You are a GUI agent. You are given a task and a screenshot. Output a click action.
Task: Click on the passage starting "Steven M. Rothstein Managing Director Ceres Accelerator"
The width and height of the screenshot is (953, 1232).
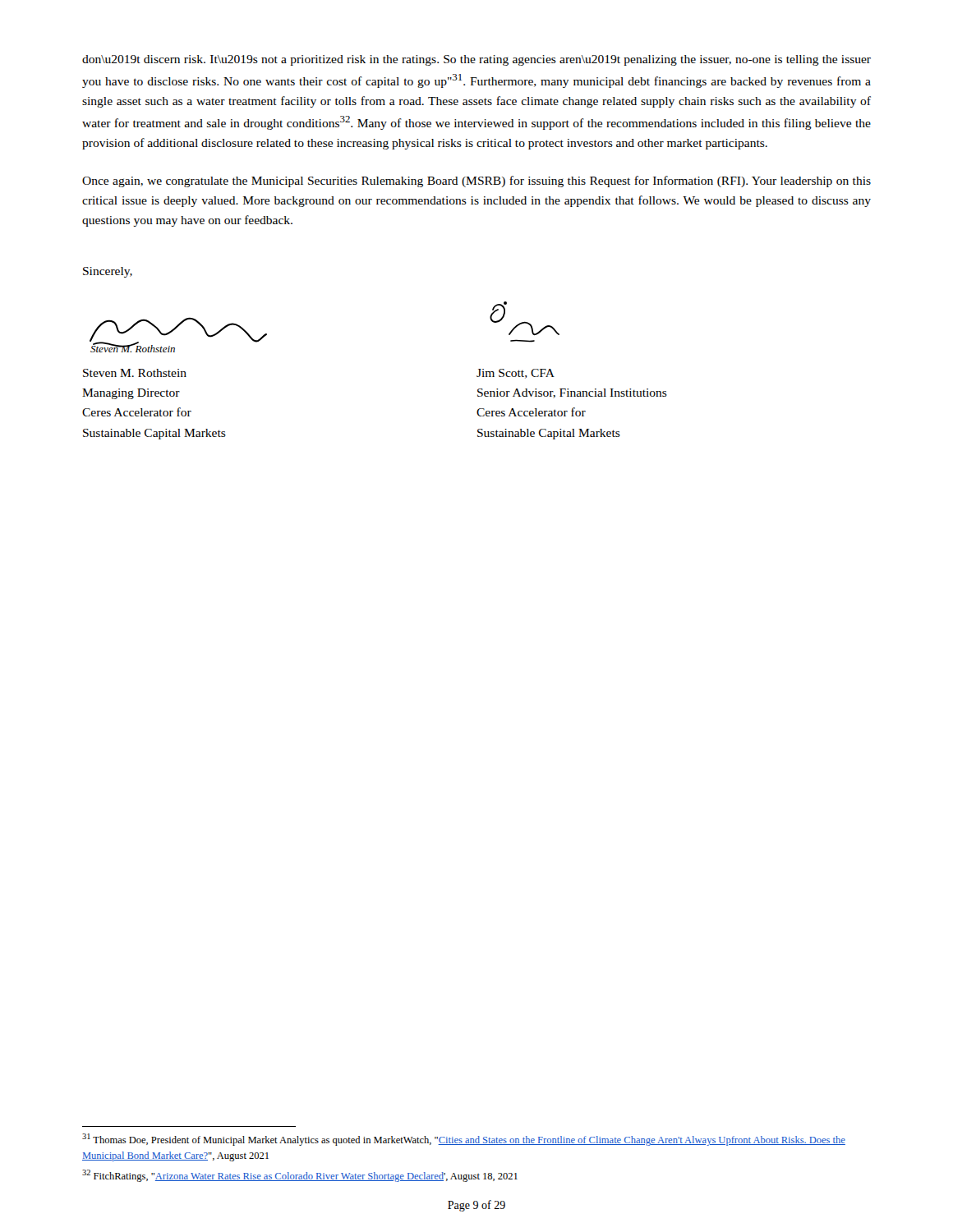click(154, 402)
